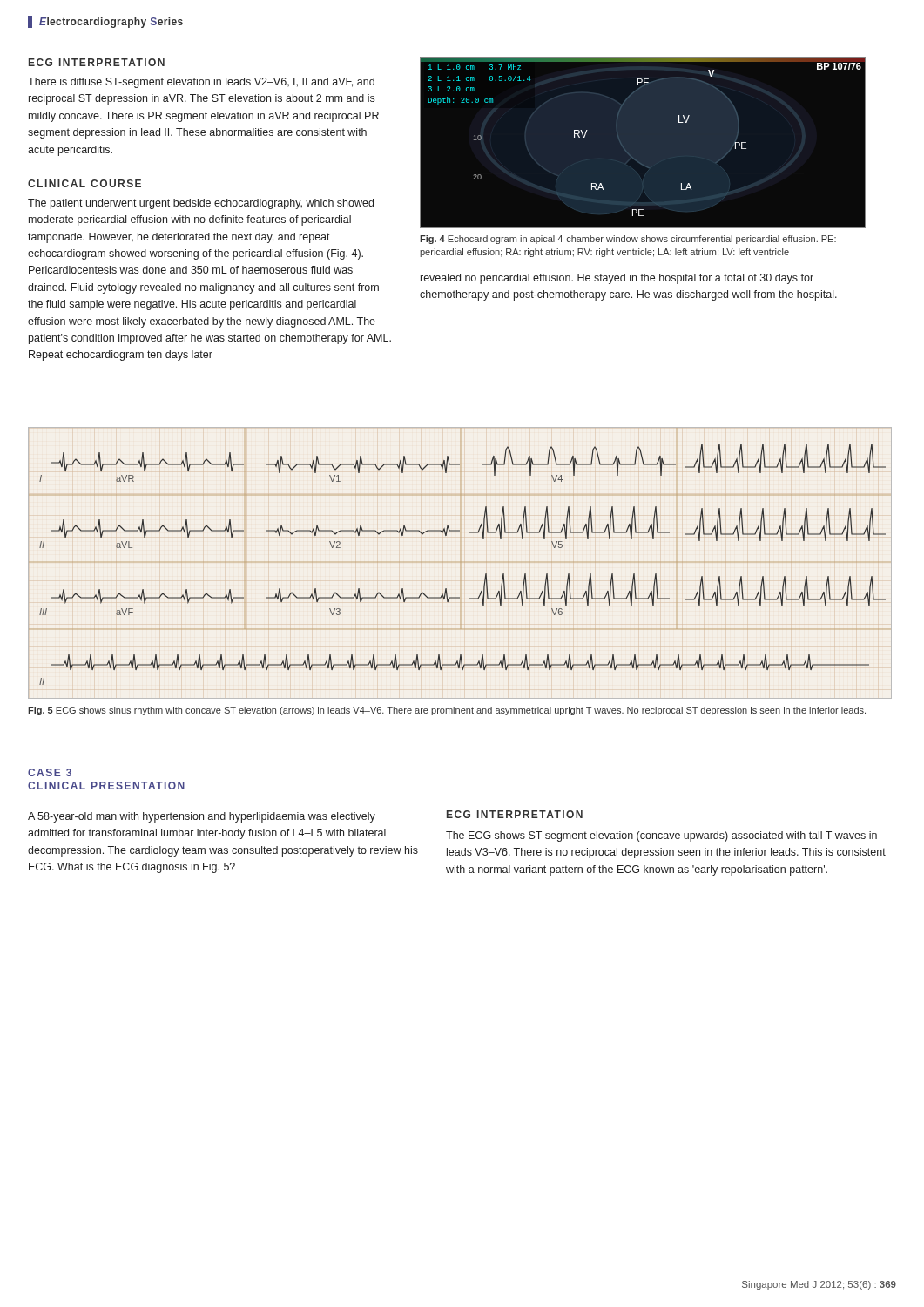Viewport: 924px width, 1307px height.
Task: Locate the text starting "The ECG shows ST segment elevation (concave upwards)"
Action: (x=666, y=852)
